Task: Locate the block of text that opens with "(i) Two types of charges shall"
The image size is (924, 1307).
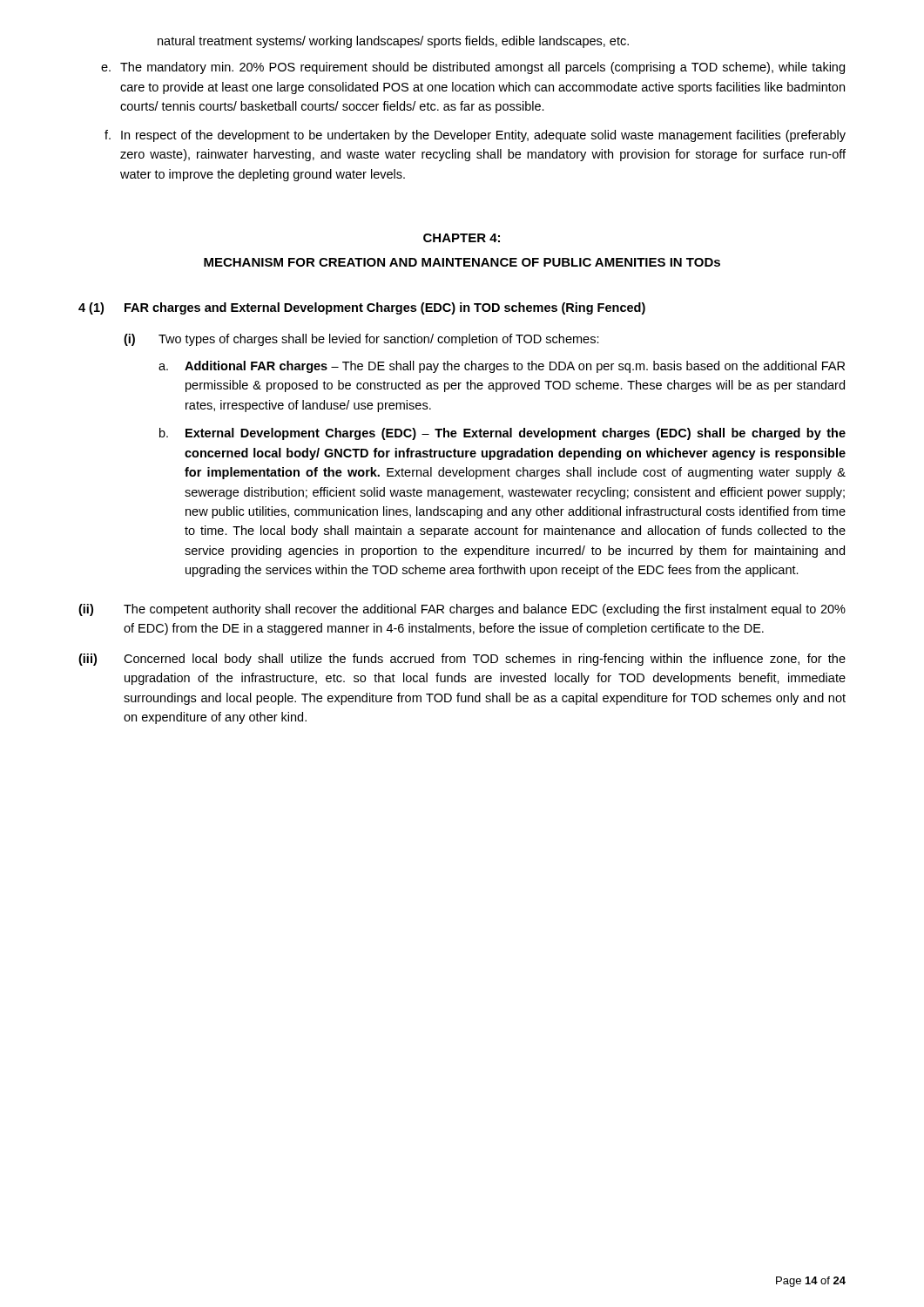Action: (x=485, y=459)
